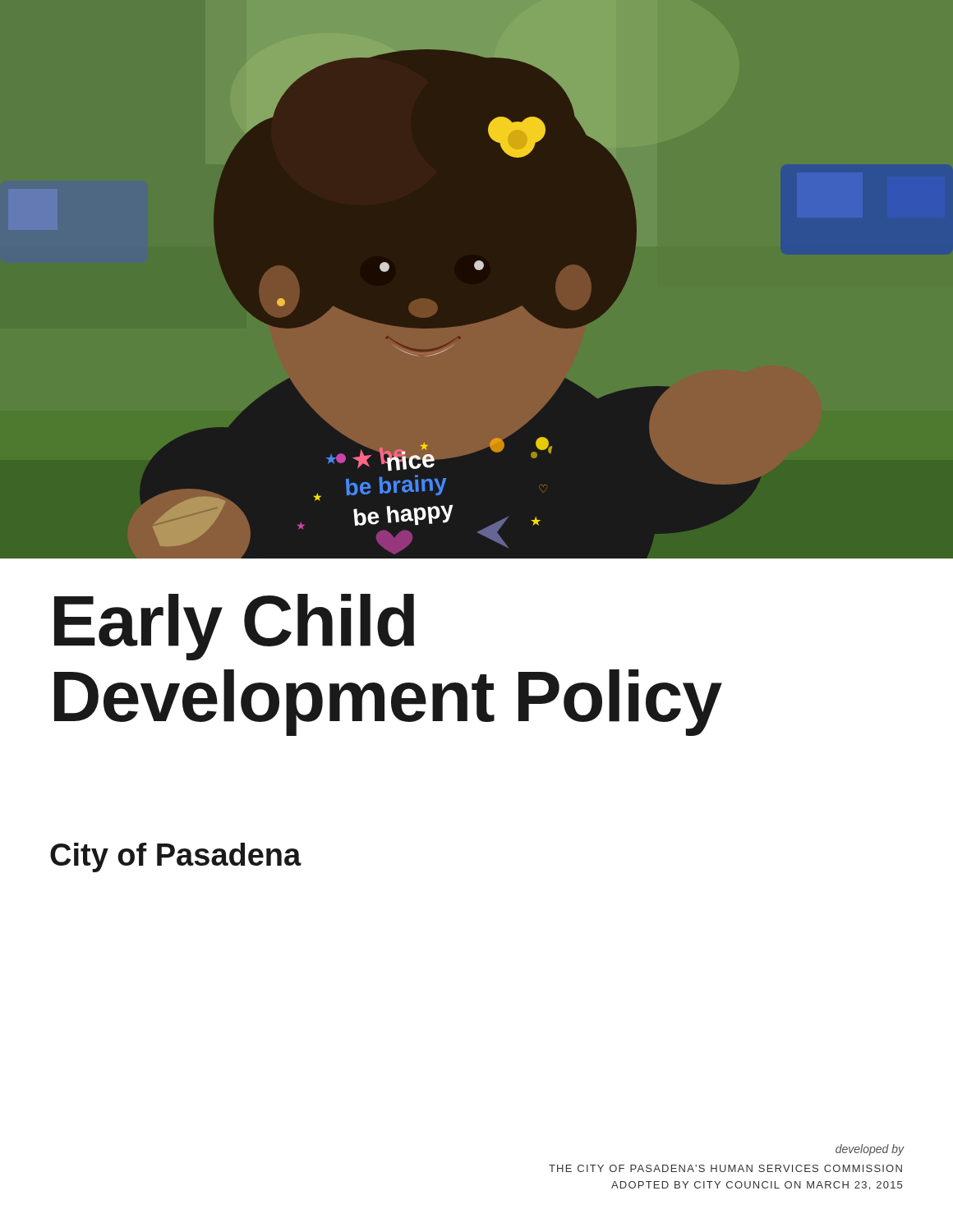Point to "Early ChildDevelopment Policy"
Image resolution: width=953 pixels, height=1232 pixels.
pyautogui.click(x=419, y=659)
